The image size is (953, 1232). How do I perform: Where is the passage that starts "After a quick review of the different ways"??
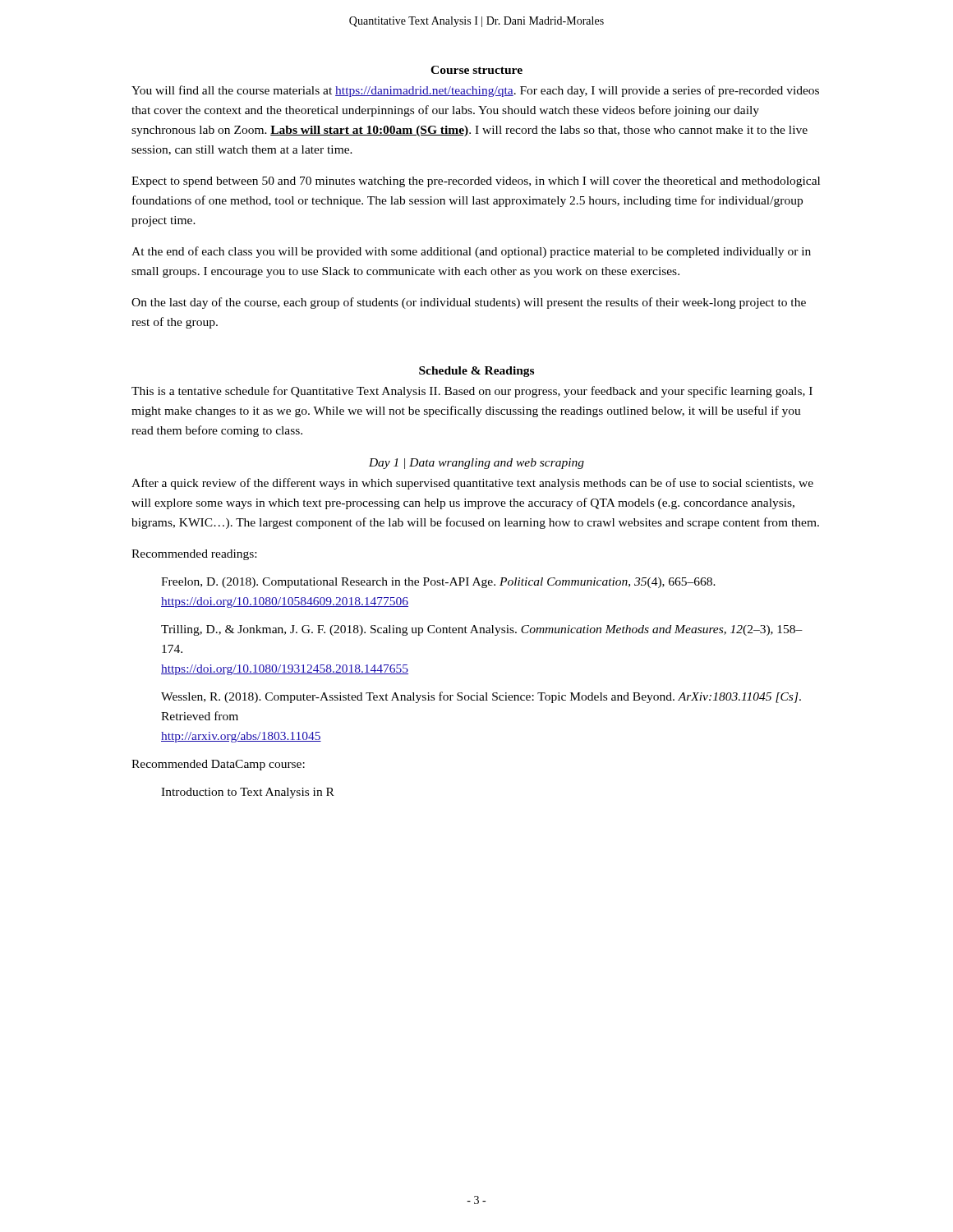pos(476,502)
